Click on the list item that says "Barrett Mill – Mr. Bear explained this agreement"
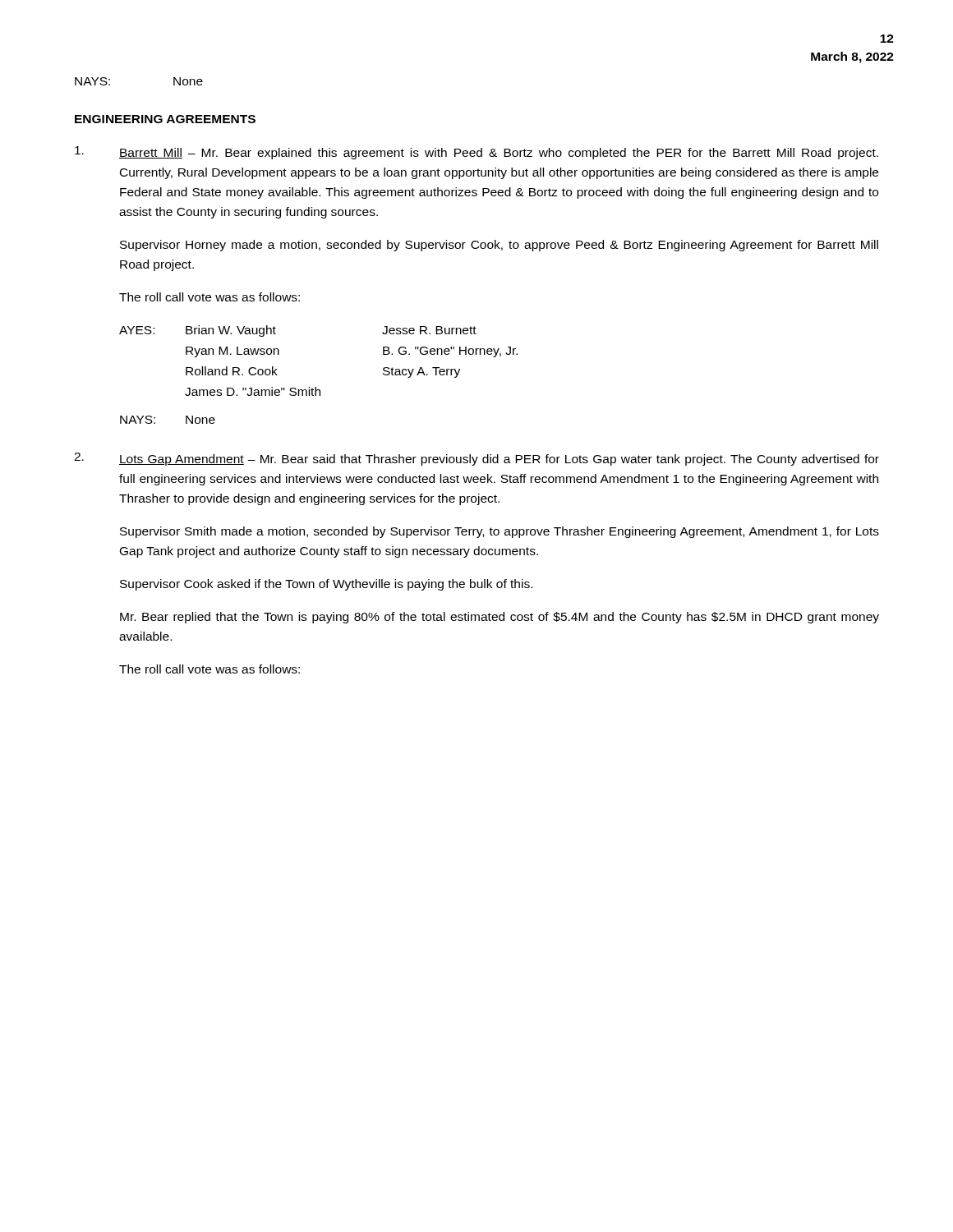The height and width of the screenshot is (1232, 953). click(x=476, y=153)
